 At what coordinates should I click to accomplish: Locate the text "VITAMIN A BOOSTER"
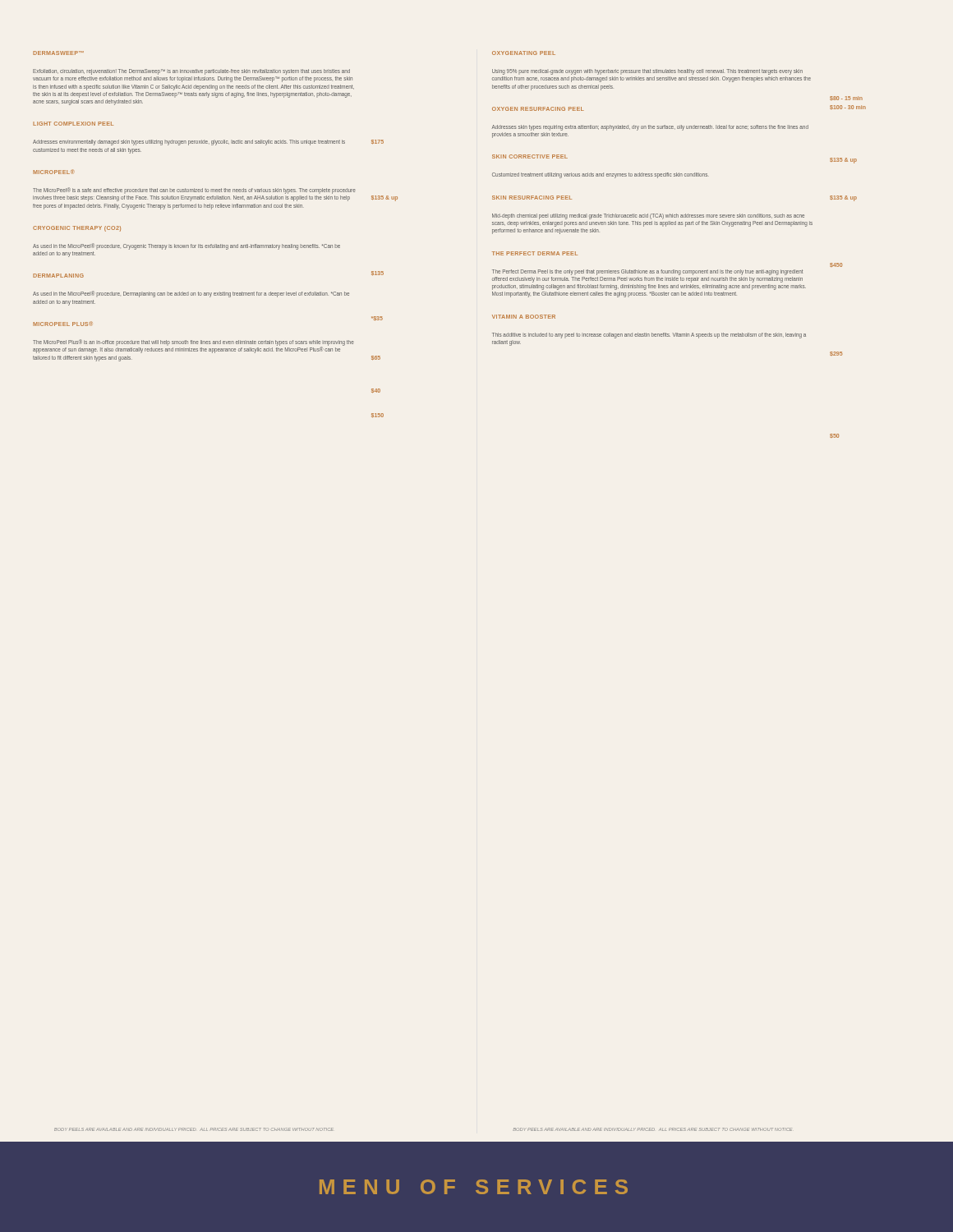pos(524,317)
